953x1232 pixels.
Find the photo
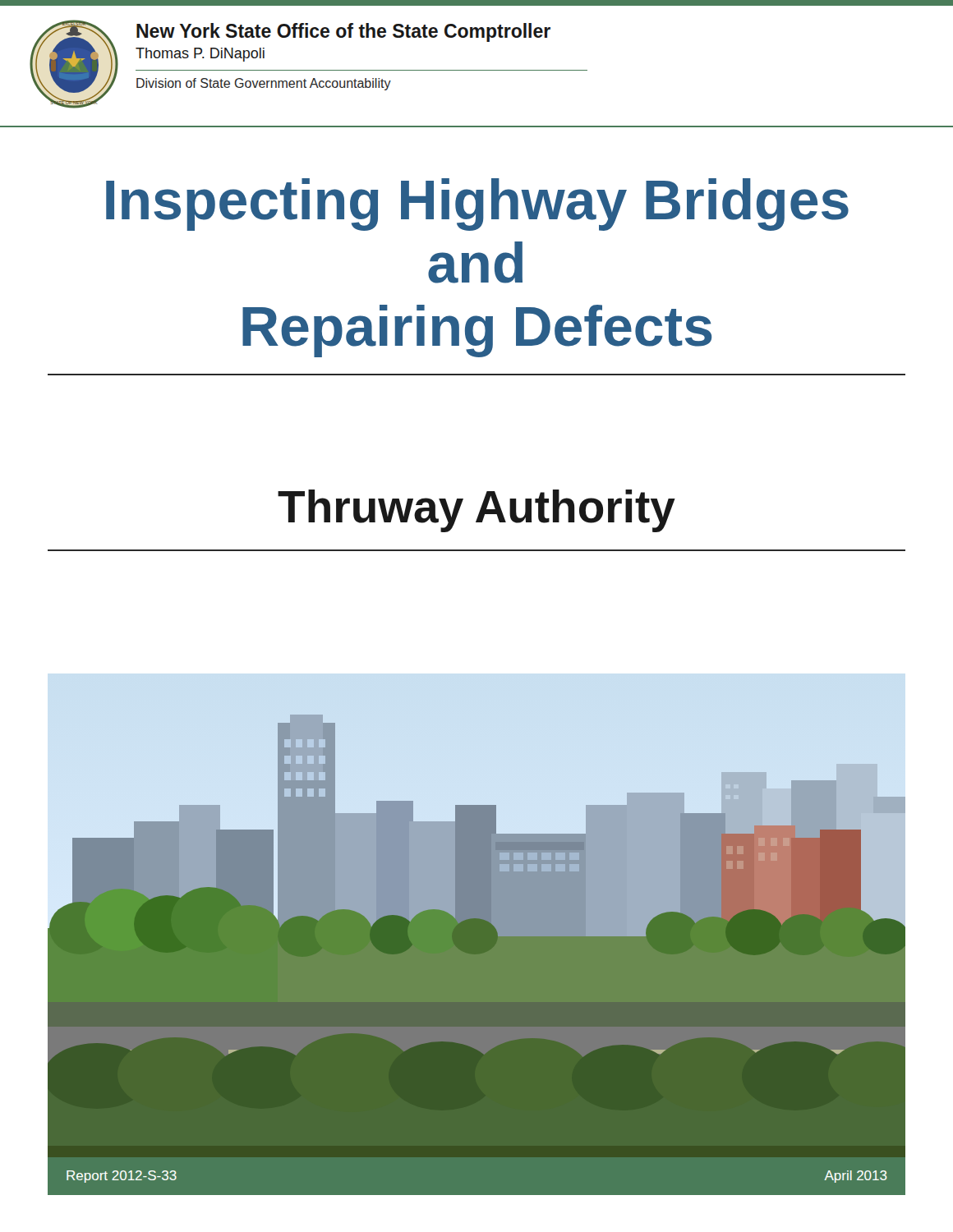(476, 934)
